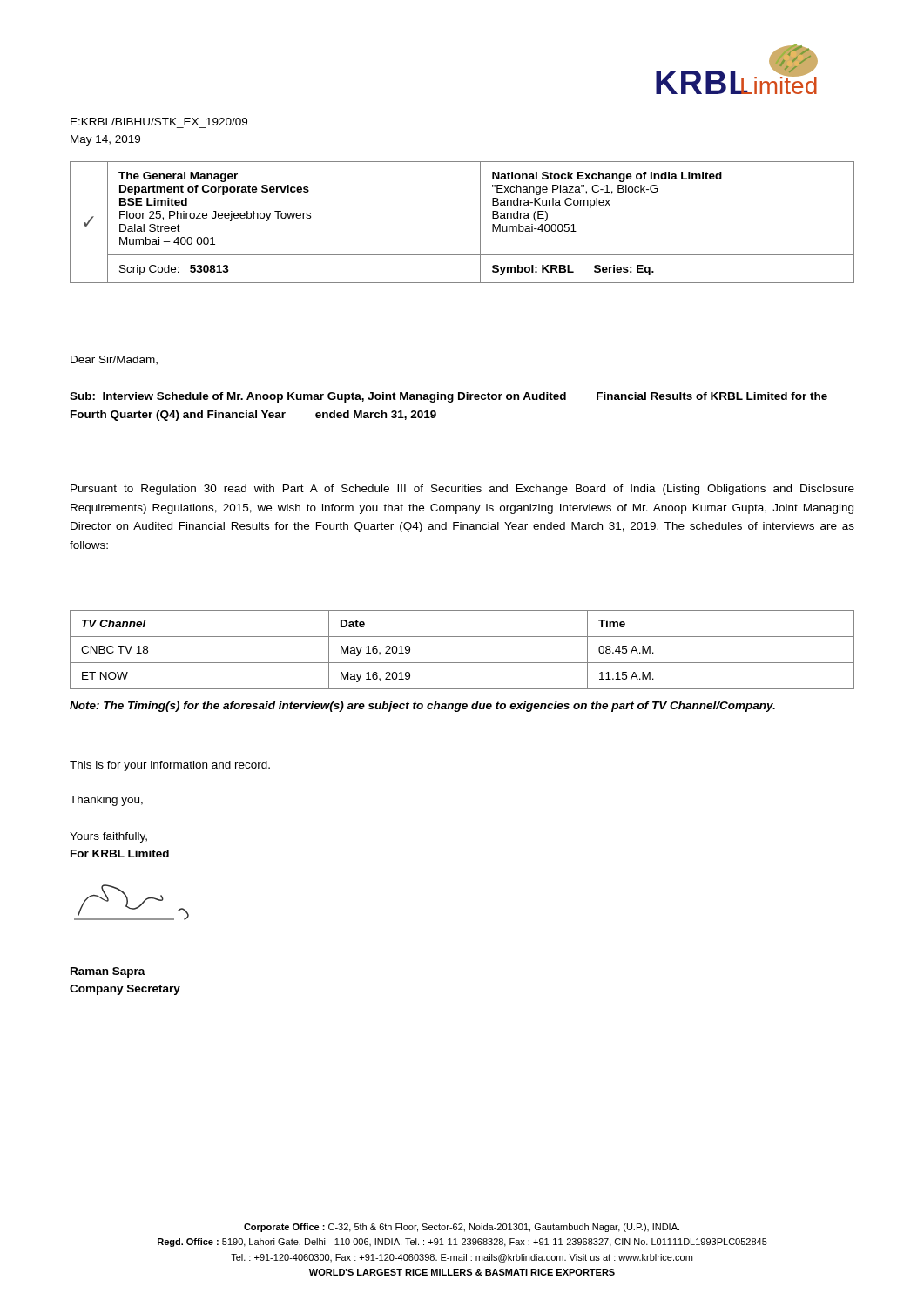Point to the text starting "This is for"
Image resolution: width=924 pixels, height=1307 pixels.
(x=170, y=765)
